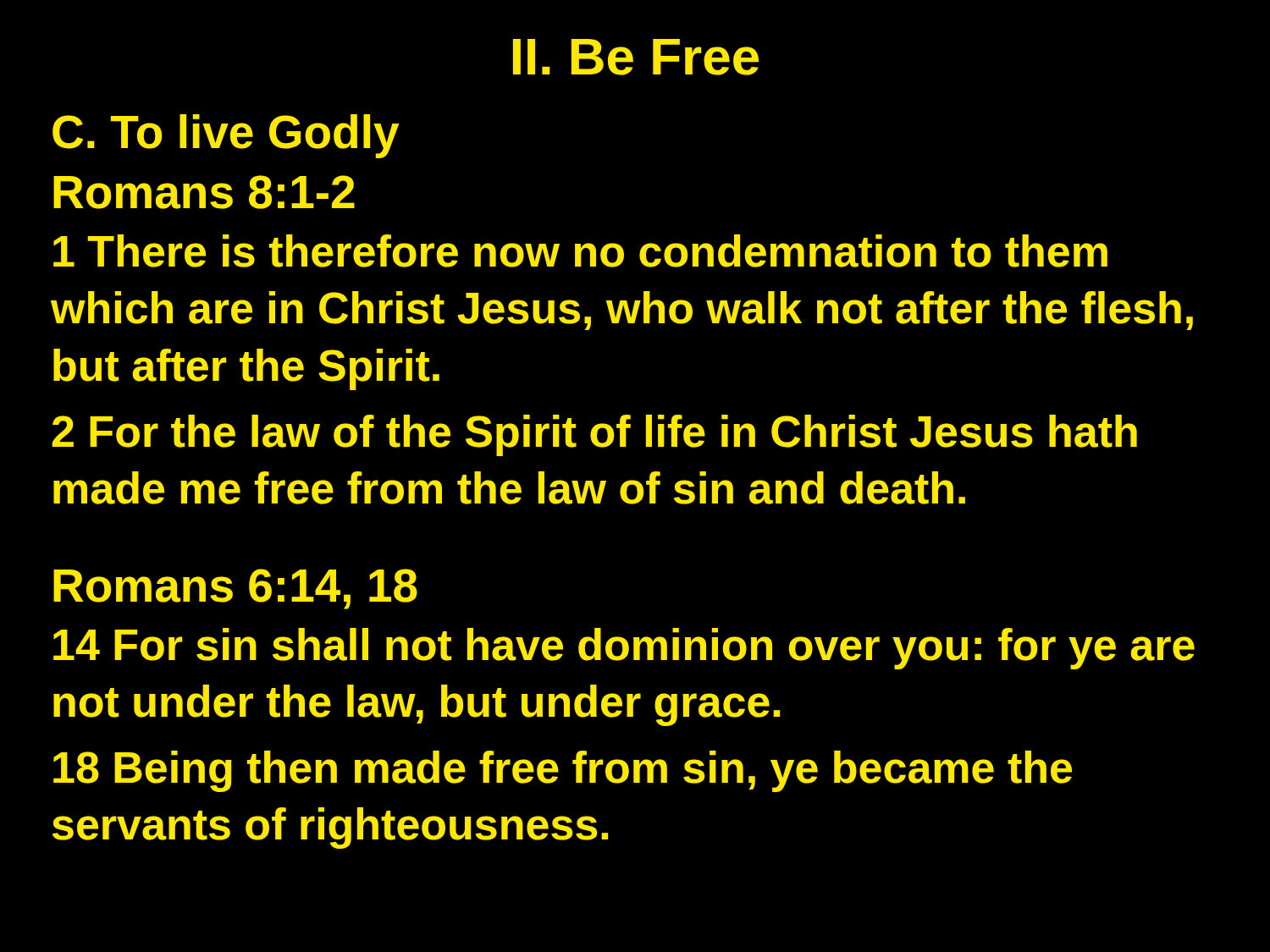Point to "Romans 6:14, 18"
Viewport: 1270px width, 952px height.
pyautogui.click(x=235, y=589)
